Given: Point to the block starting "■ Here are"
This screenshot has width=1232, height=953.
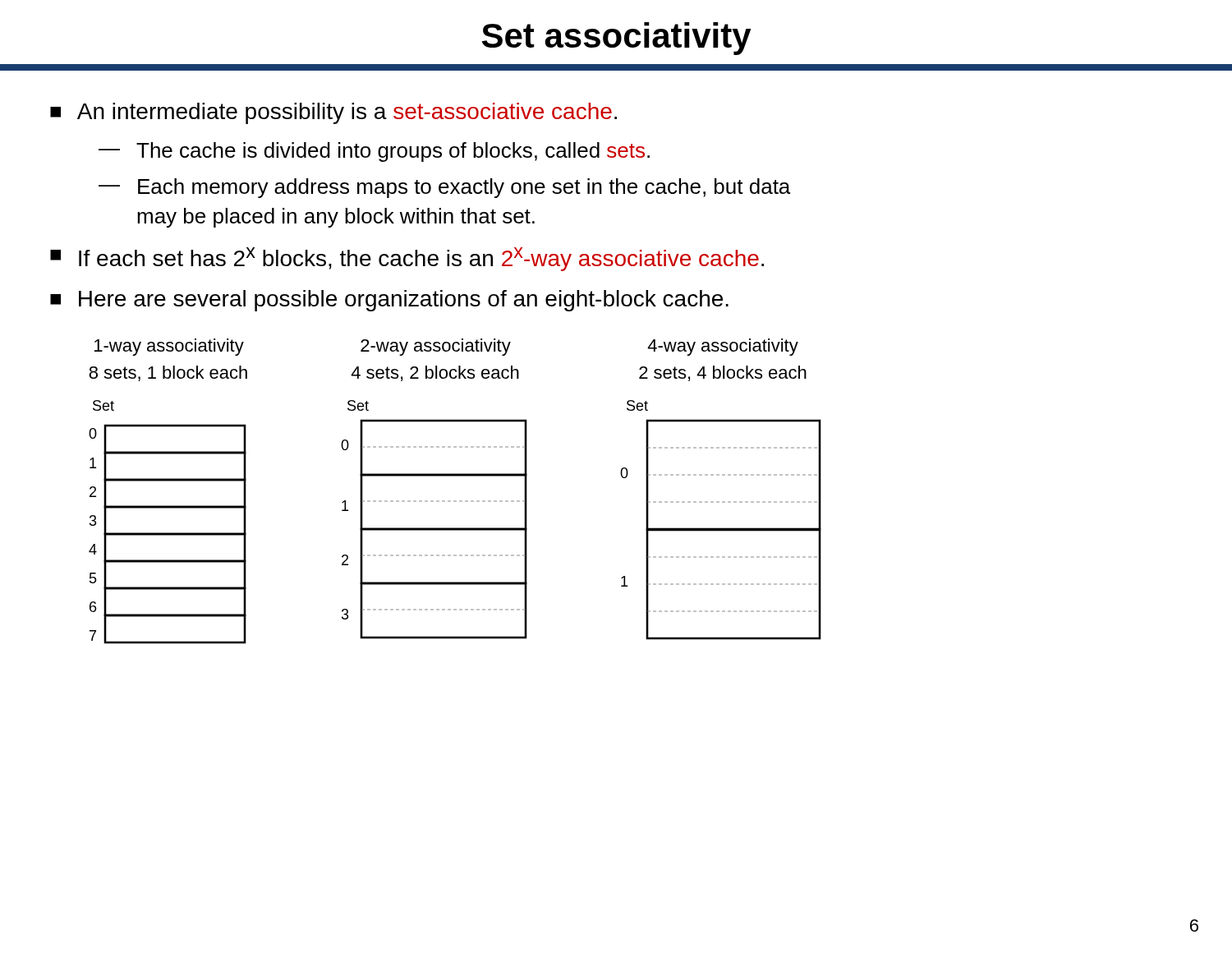Looking at the screenshot, I should [390, 299].
